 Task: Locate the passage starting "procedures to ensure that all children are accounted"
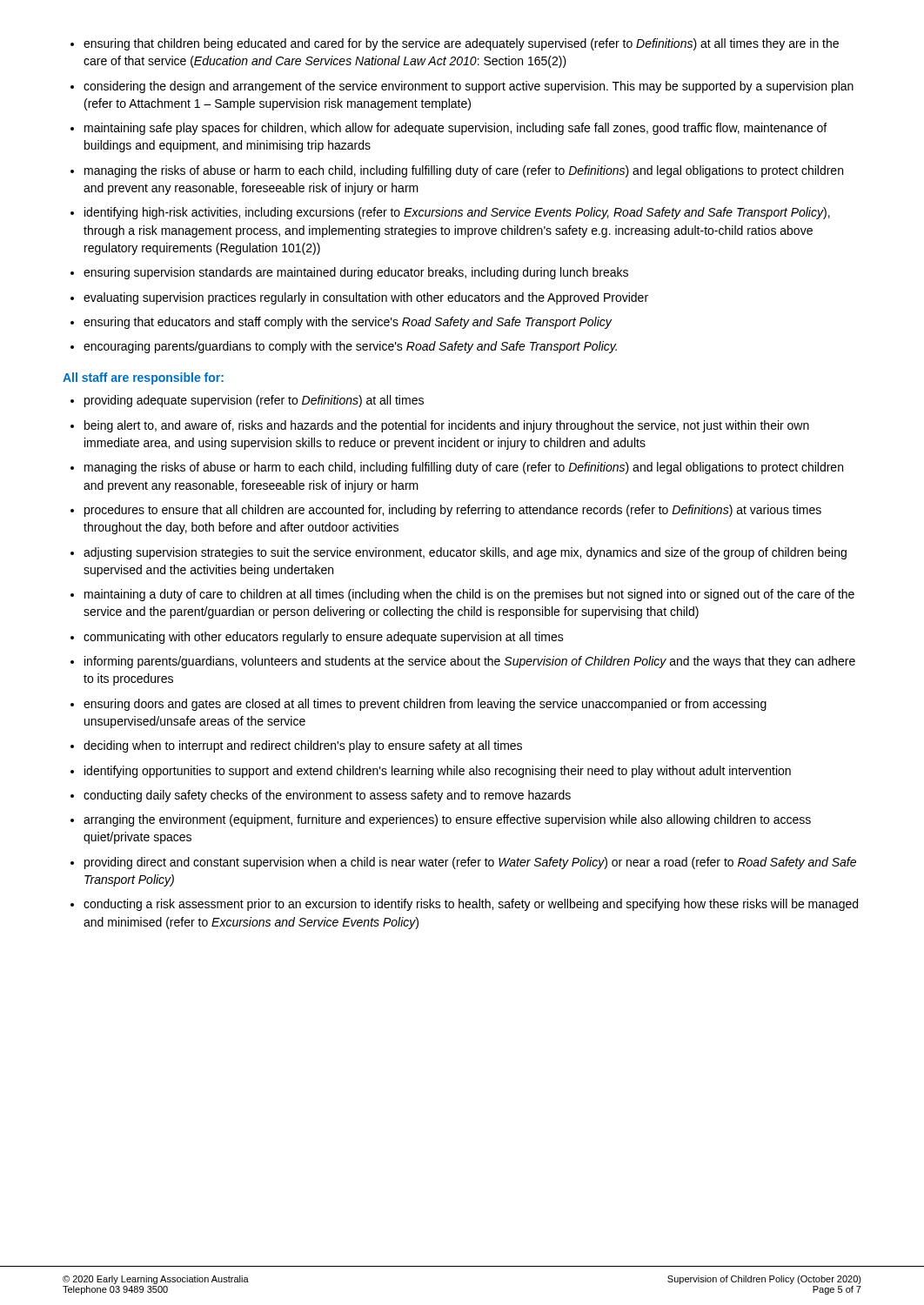click(x=472, y=519)
